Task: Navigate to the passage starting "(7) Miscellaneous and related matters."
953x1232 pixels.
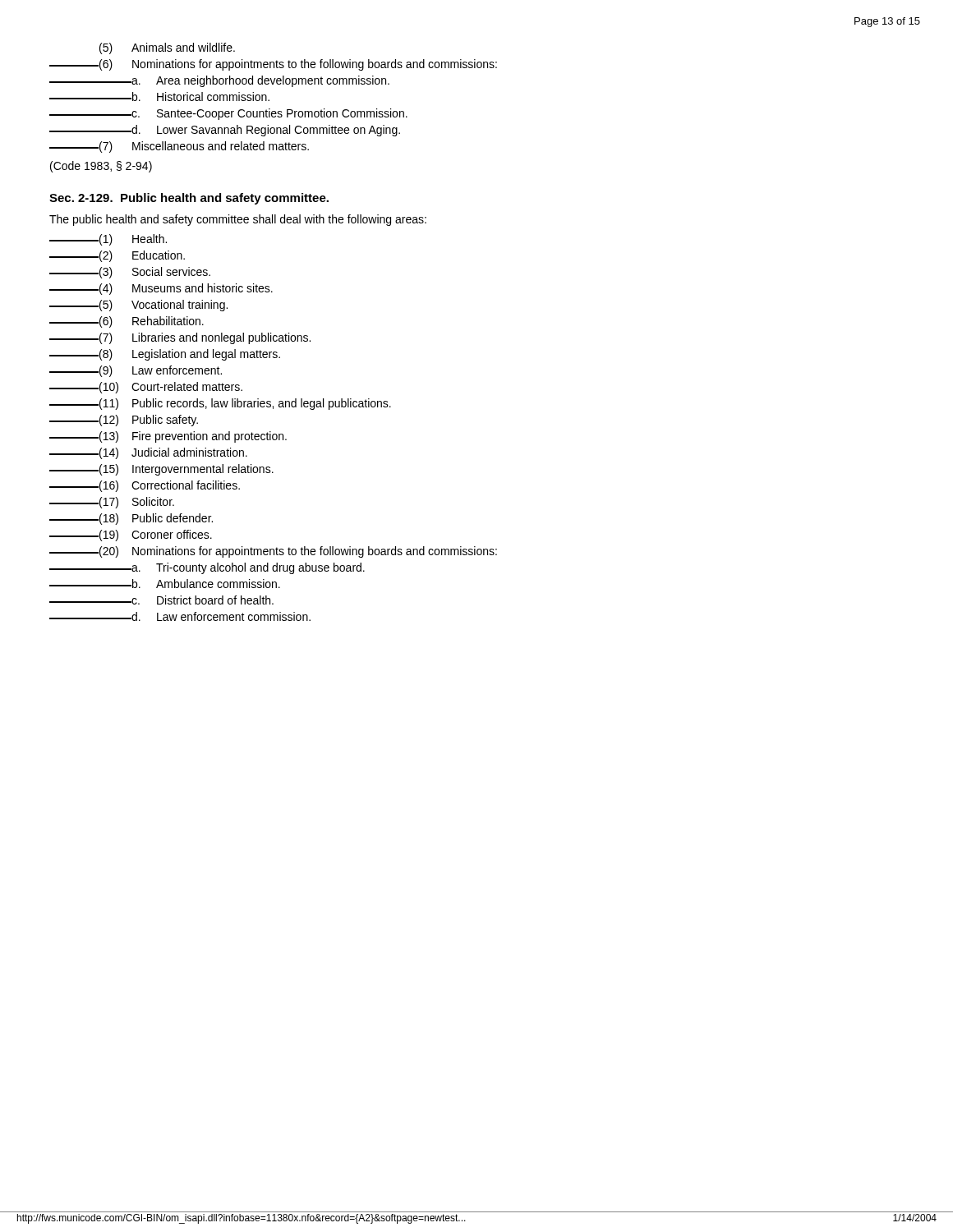Action: [179, 147]
